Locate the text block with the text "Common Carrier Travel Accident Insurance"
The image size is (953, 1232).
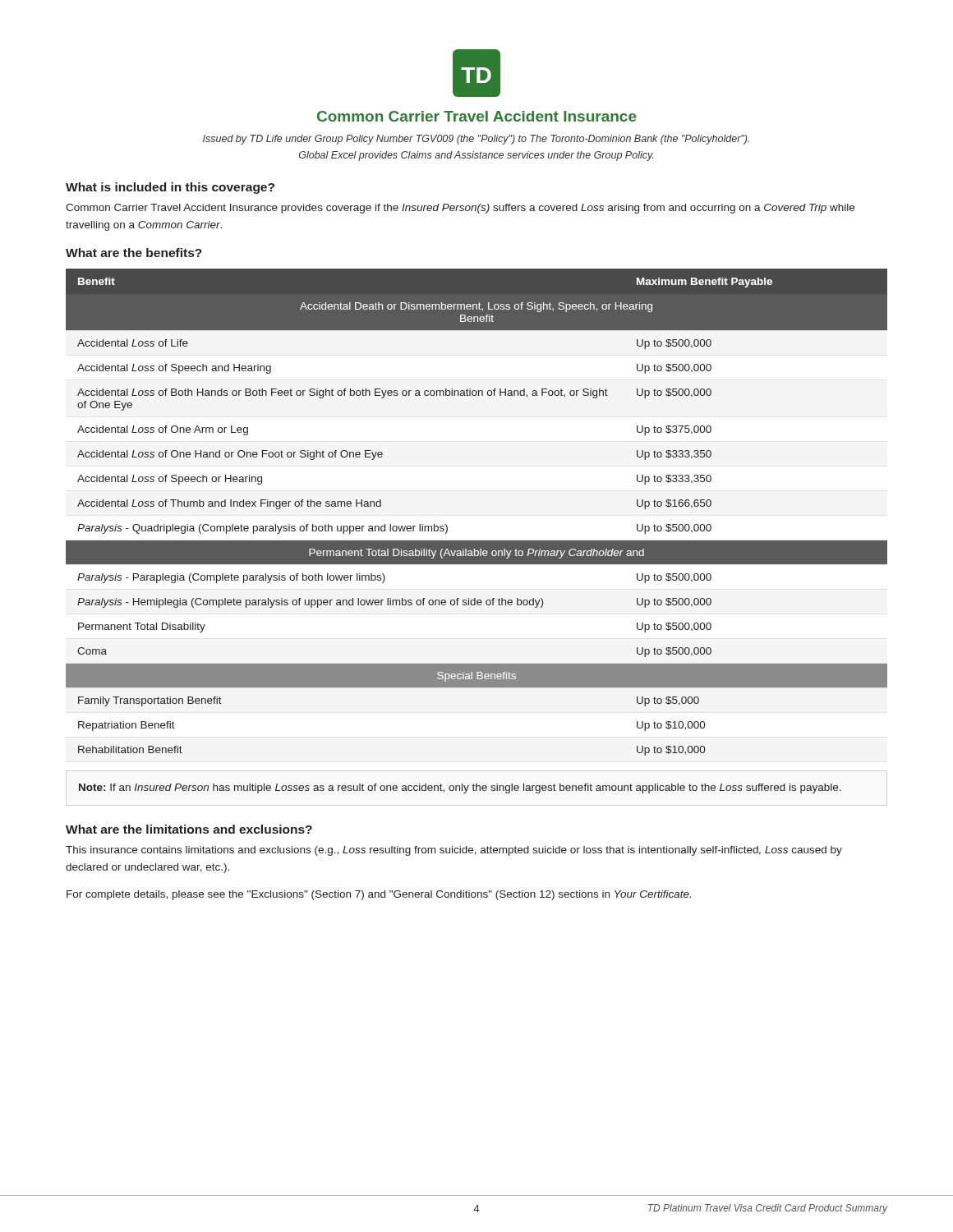tap(460, 216)
